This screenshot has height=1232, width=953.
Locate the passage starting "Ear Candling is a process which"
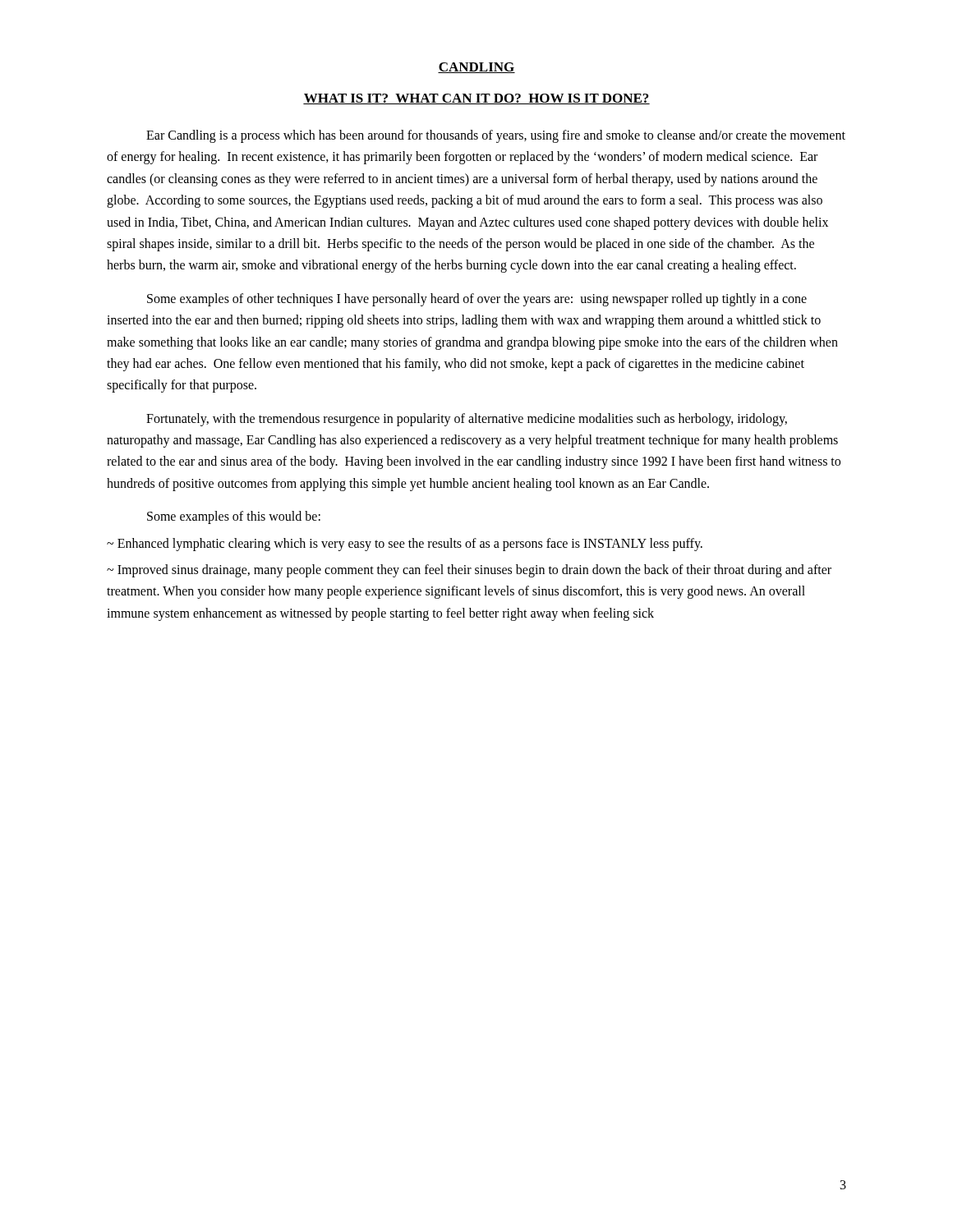pyautogui.click(x=476, y=200)
